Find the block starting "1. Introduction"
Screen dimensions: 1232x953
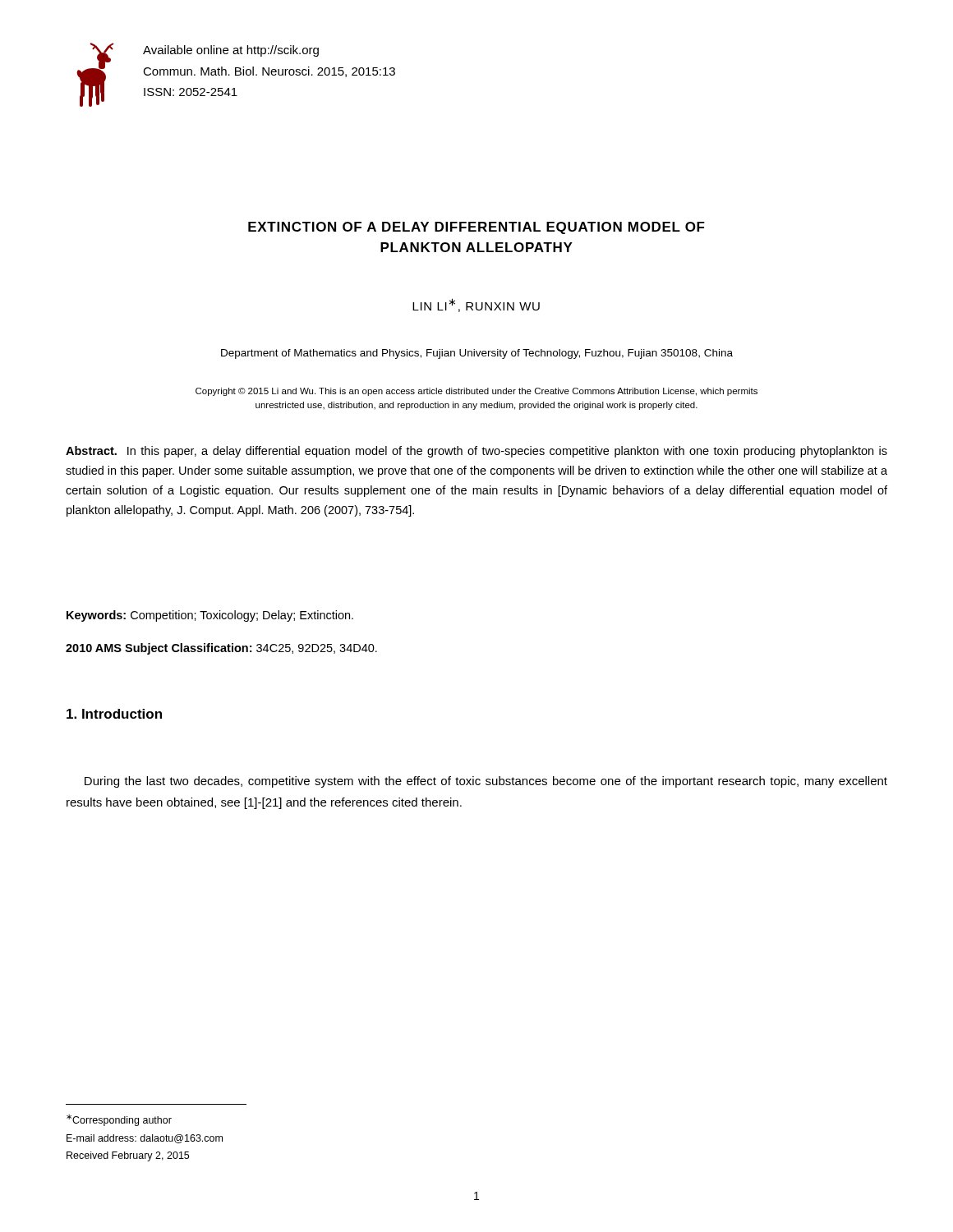114,714
